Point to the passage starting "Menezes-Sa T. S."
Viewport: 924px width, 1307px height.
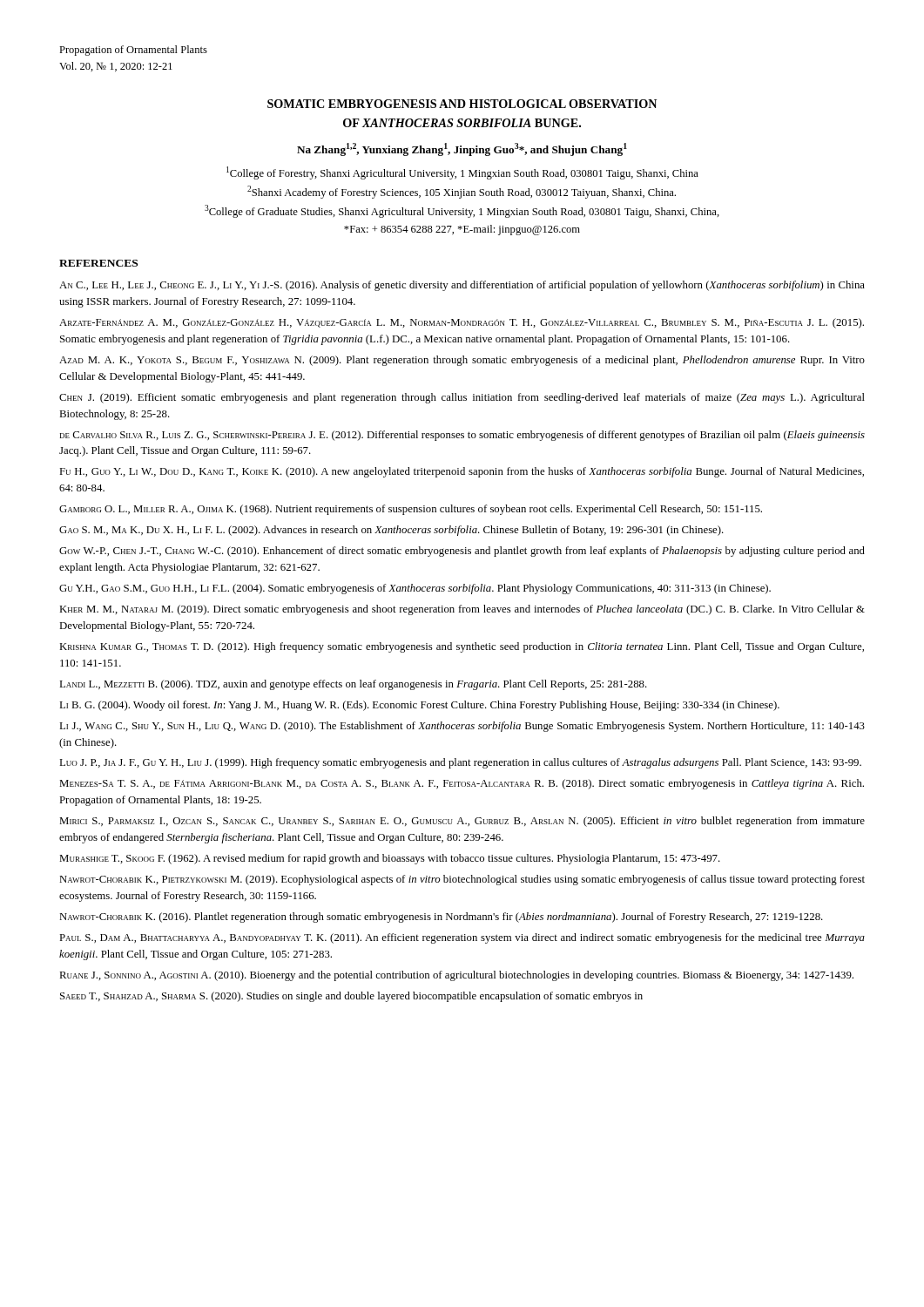pyautogui.click(x=462, y=792)
